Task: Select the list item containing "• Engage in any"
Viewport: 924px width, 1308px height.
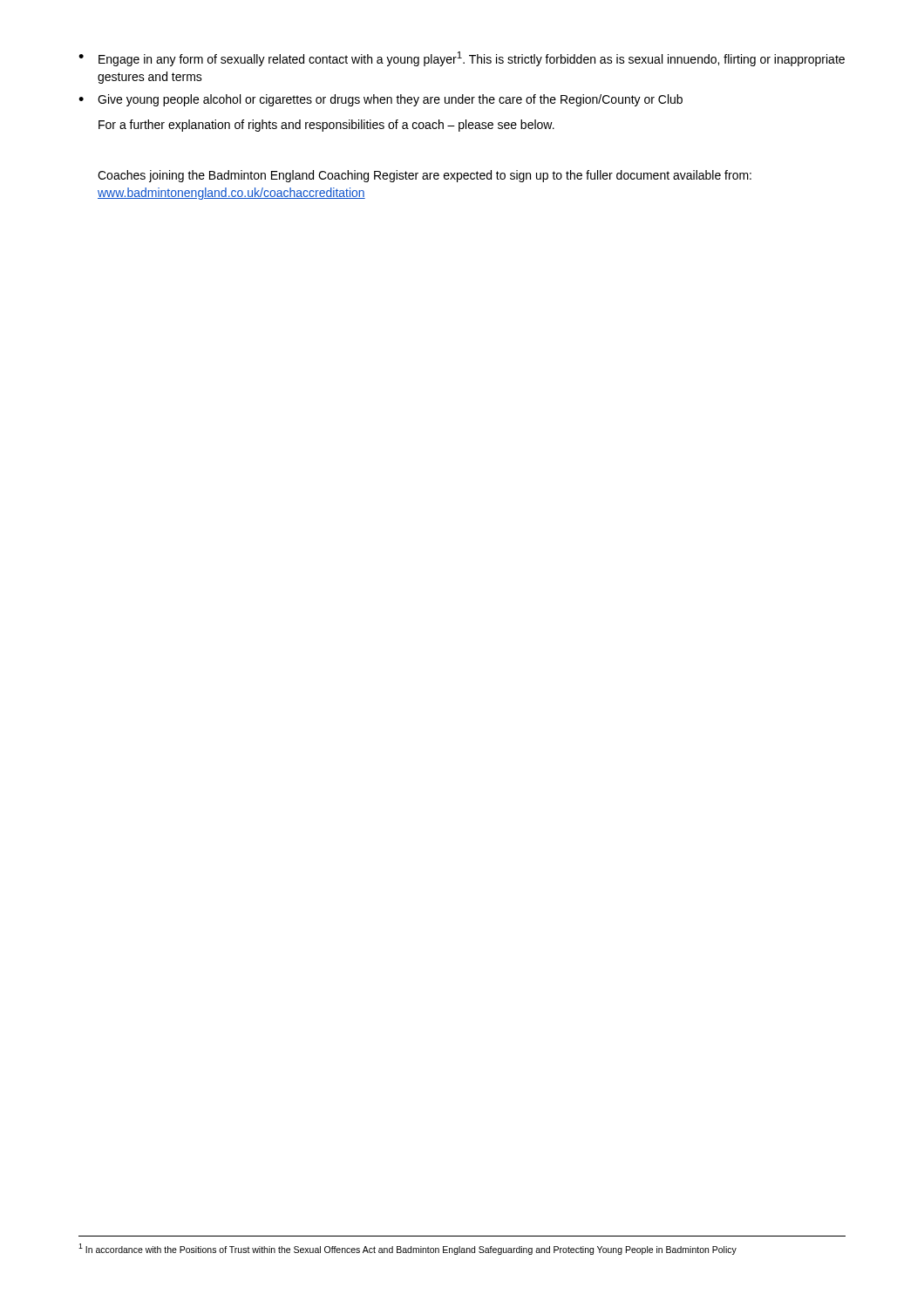Action: coord(462,67)
